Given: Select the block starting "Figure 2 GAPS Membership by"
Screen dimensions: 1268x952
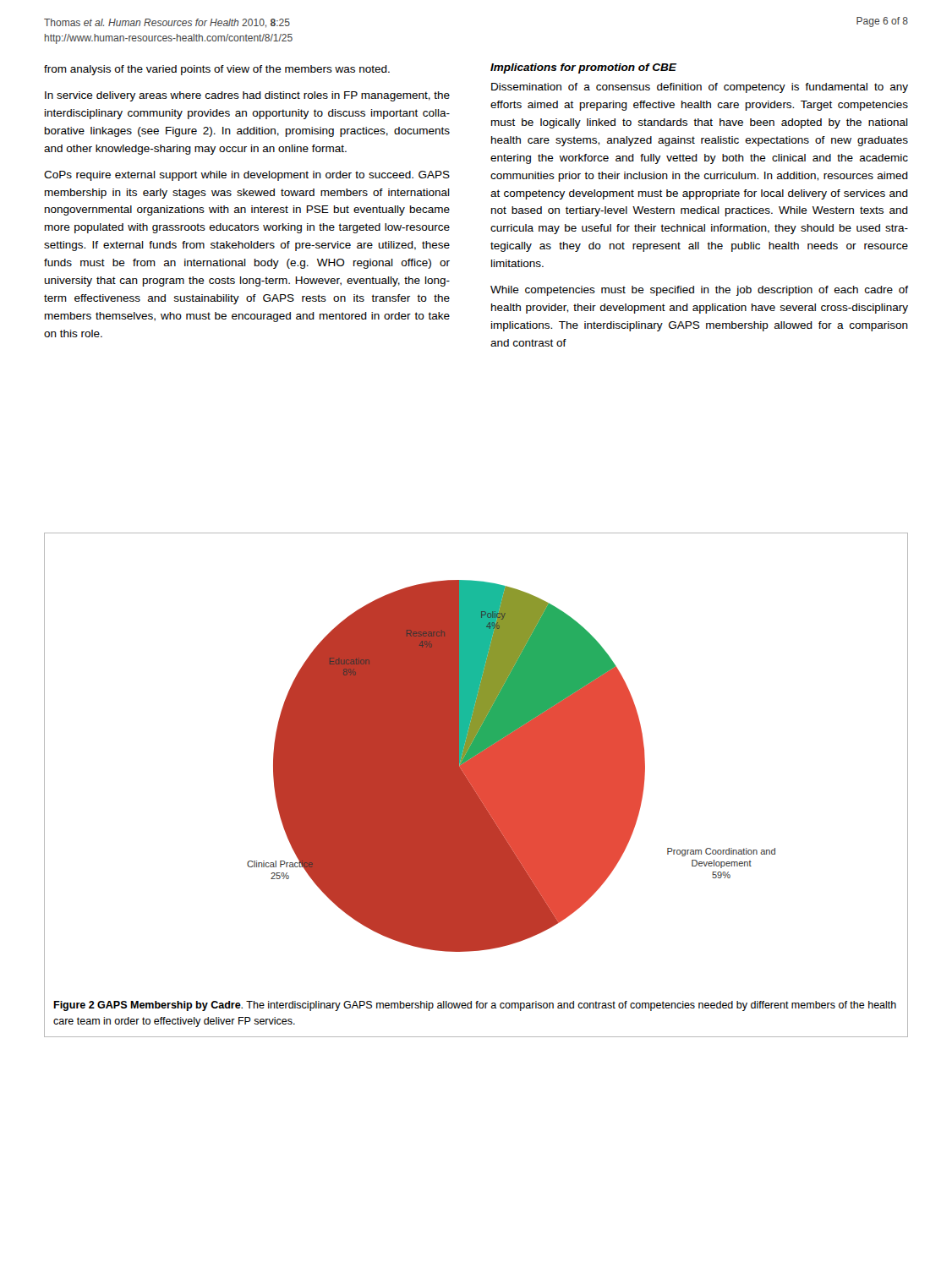Looking at the screenshot, I should [475, 1013].
